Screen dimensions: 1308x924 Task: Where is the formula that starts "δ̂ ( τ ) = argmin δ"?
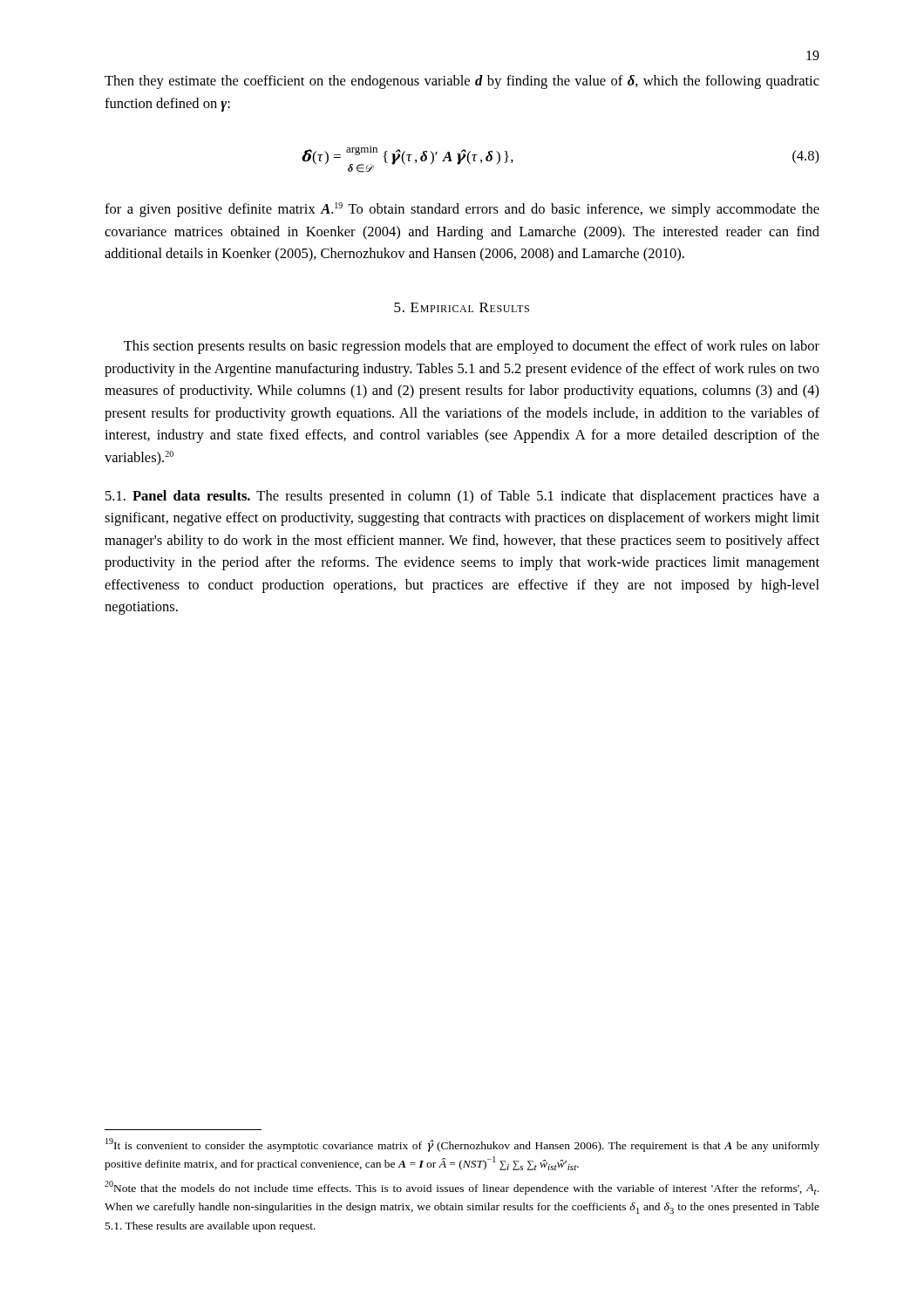pos(398,158)
